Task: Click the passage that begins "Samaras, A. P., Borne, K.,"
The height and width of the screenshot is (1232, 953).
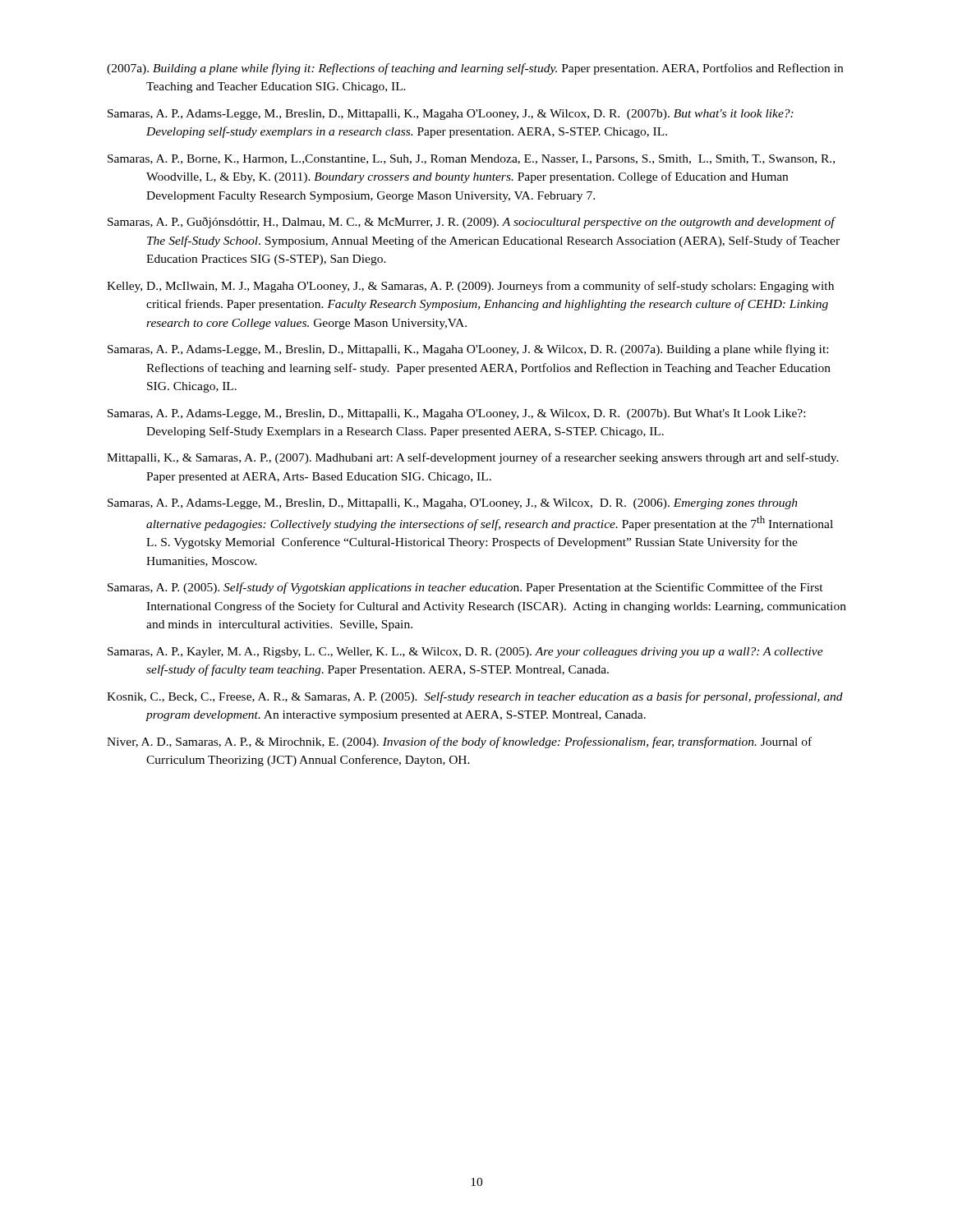Action: pos(471,176)
